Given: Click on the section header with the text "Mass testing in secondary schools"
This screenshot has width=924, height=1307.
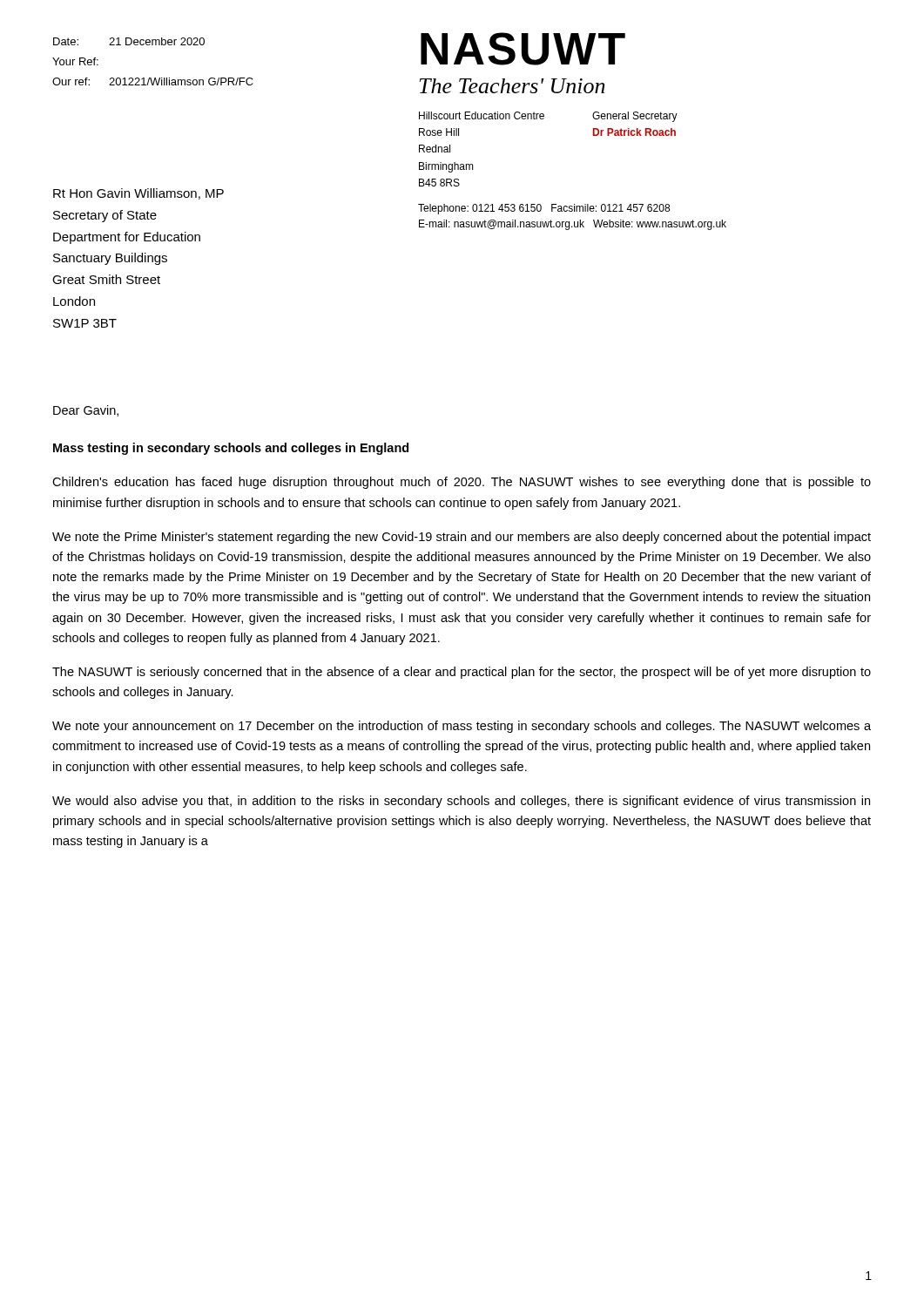Looking at the screenshot, I should (x=231, y=448).
